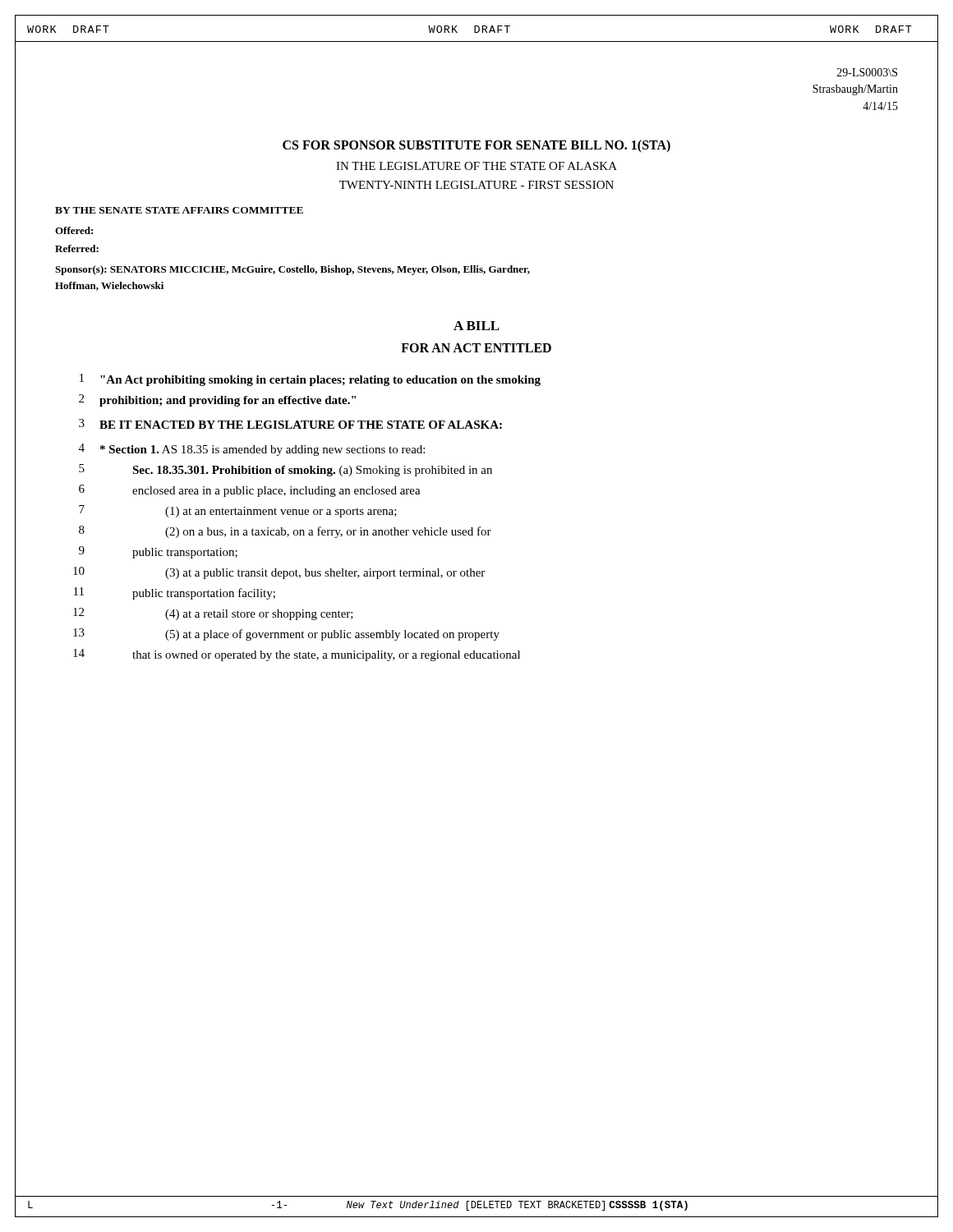Select the element starting "Sponsor(s): SENATORS MICCICHE,"
953x1232 pixels.
[292, 277]
